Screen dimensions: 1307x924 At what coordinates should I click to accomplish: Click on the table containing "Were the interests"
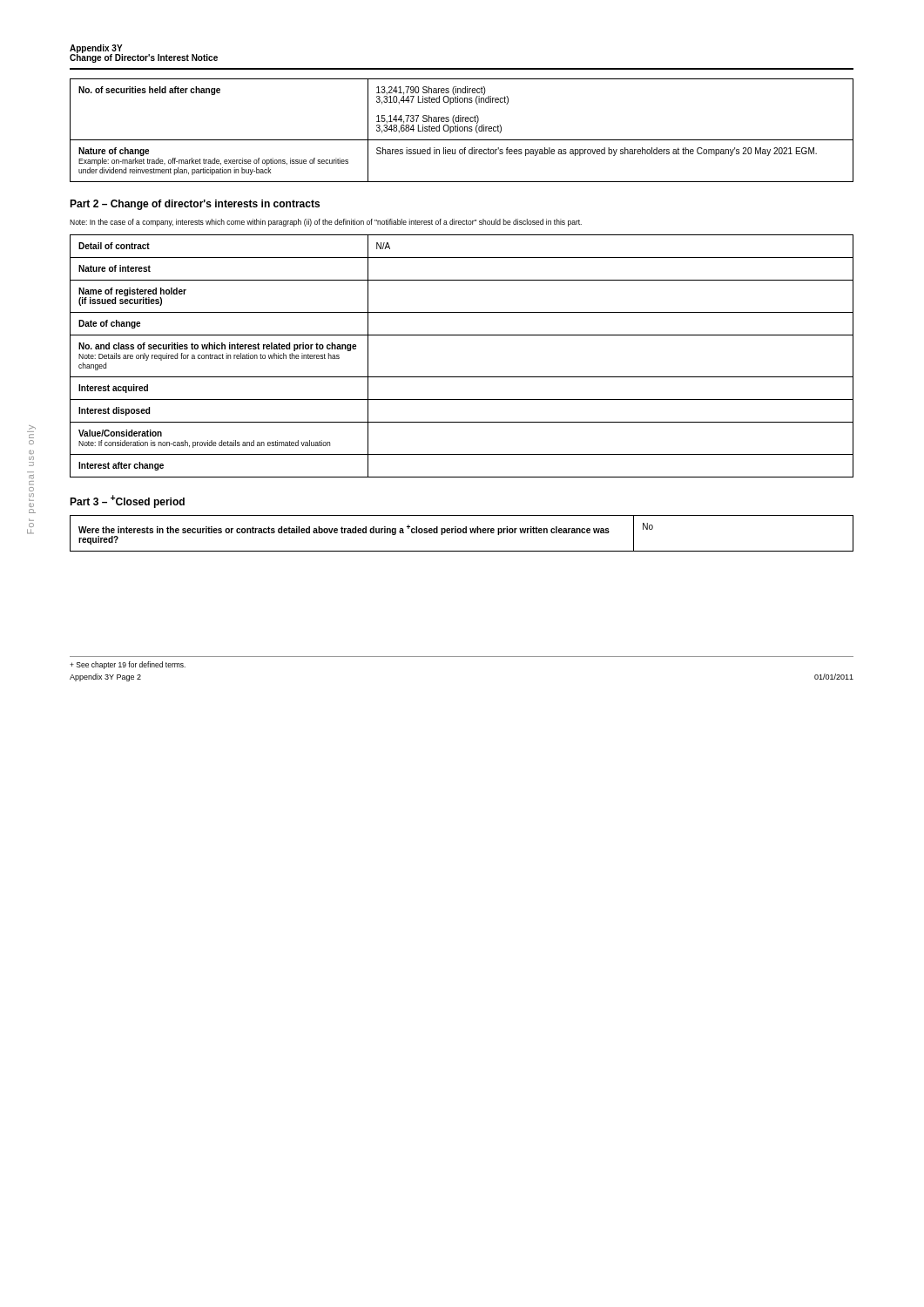click(462, 533)
